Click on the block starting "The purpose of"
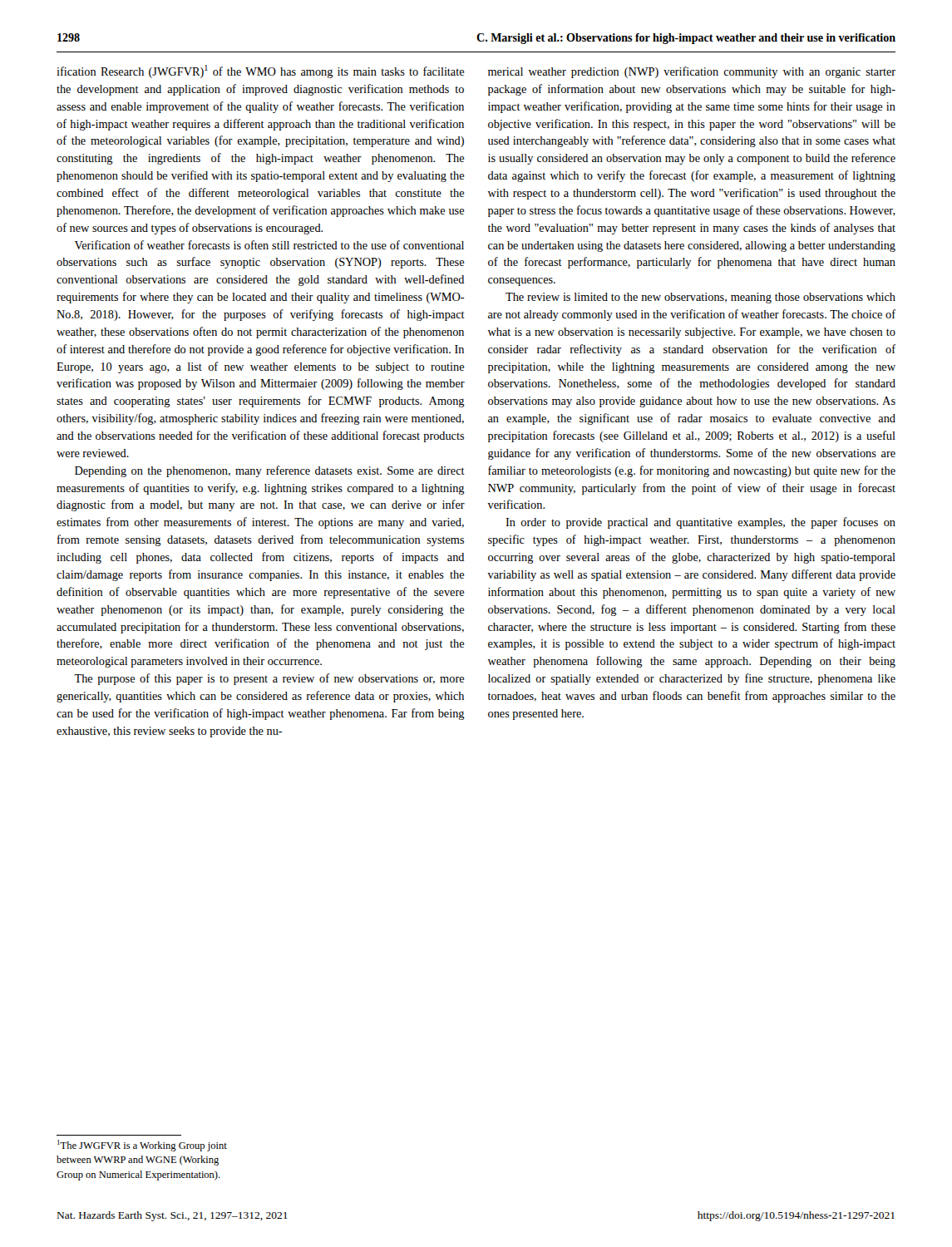952x1247 pixels. coord(260,705)
